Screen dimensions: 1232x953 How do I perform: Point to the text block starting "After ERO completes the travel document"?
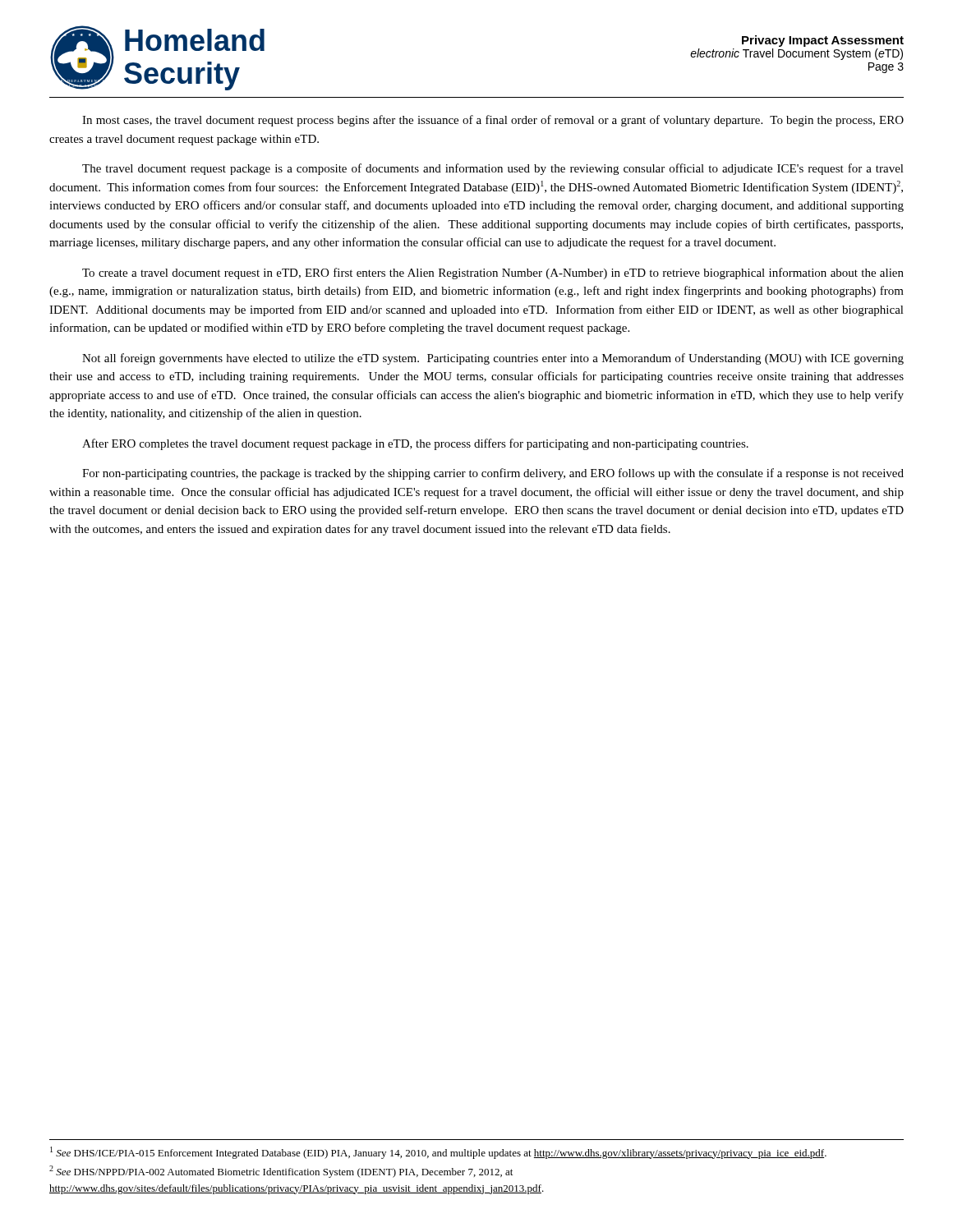click(476, 443)
